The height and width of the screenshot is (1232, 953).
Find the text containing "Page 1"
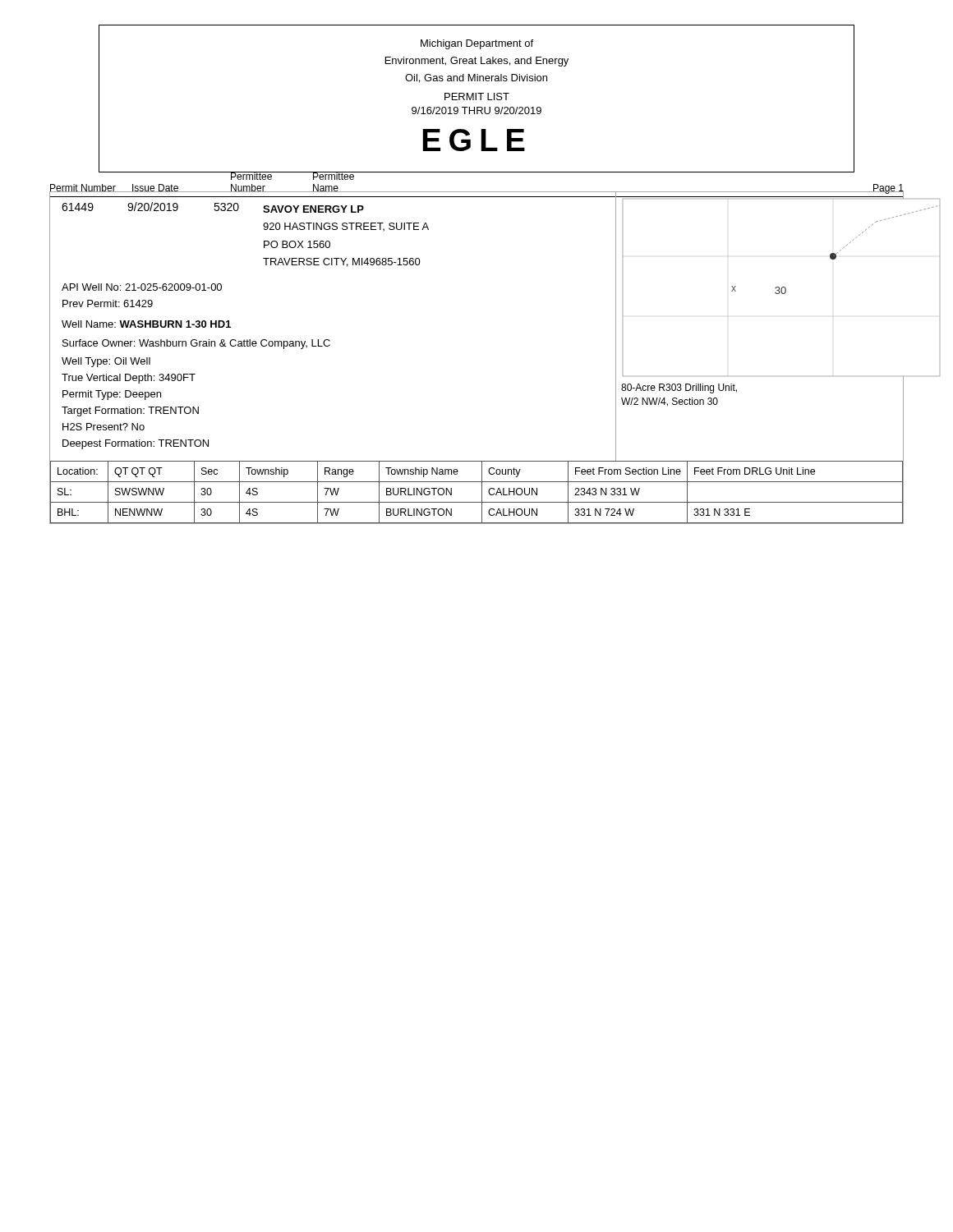click(x=888, y=188)
